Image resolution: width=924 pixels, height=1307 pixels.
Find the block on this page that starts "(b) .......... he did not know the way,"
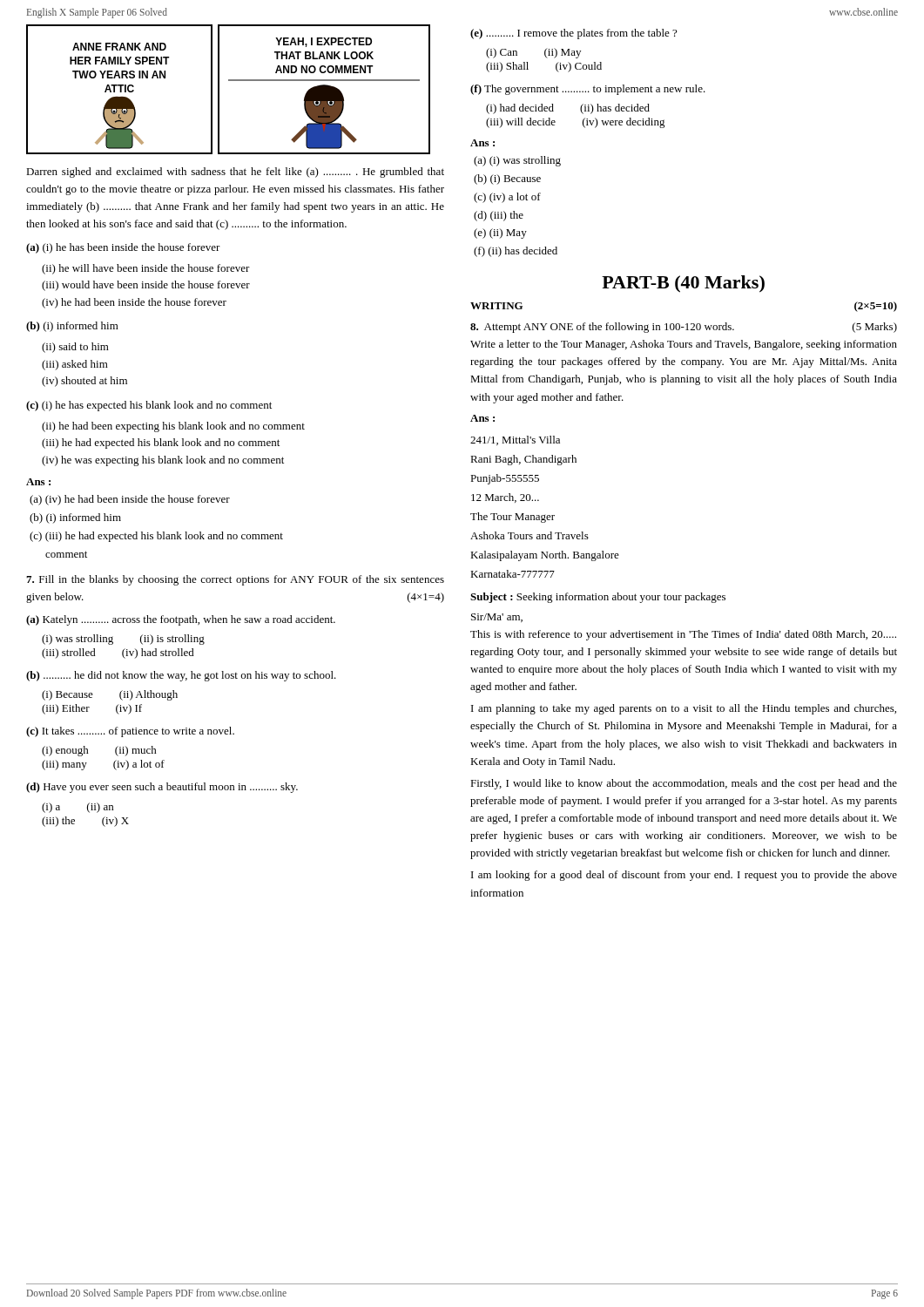tap(181, 676)
